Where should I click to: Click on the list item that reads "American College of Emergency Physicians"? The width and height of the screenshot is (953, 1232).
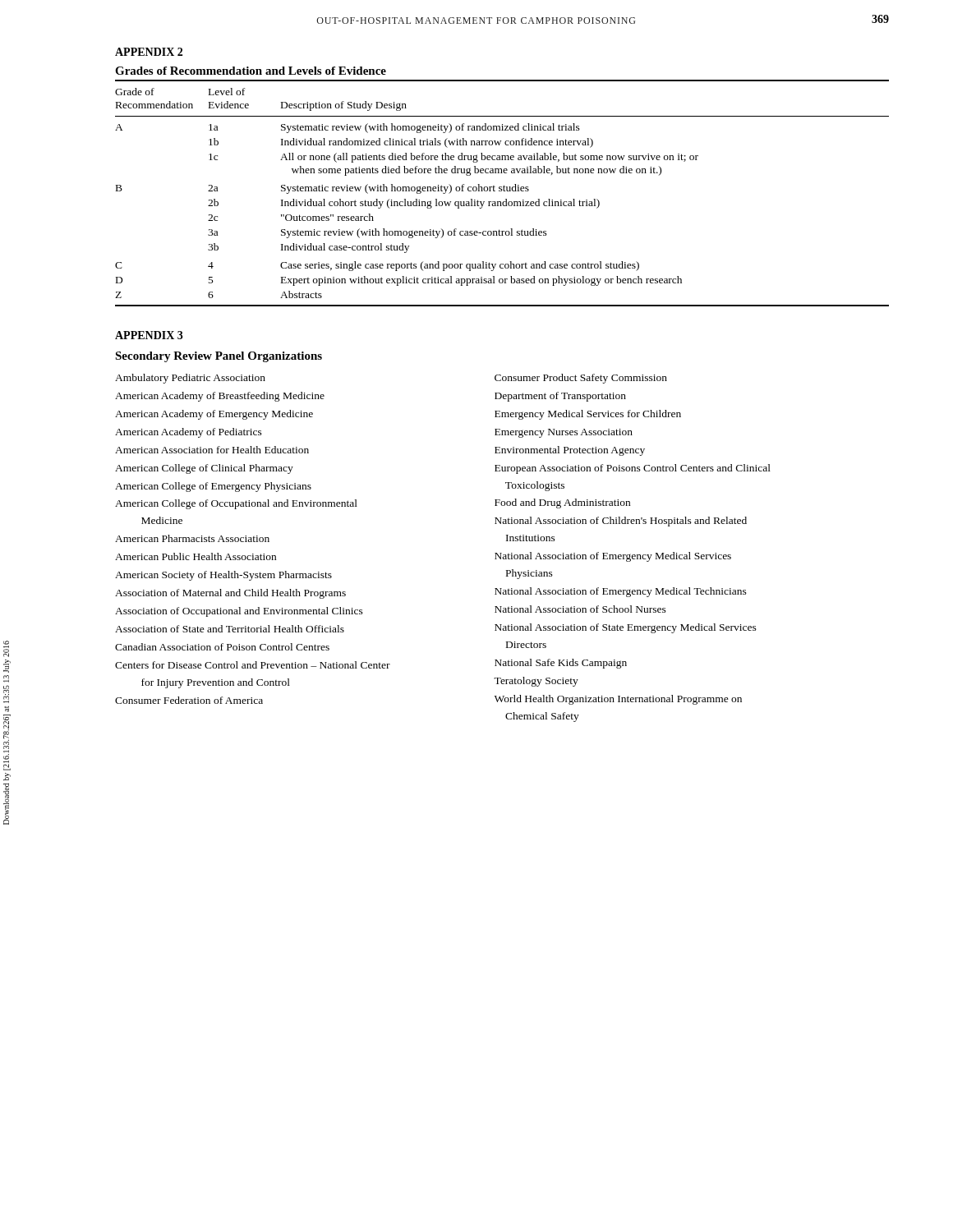pyautogui.click(x=213, y=485)
